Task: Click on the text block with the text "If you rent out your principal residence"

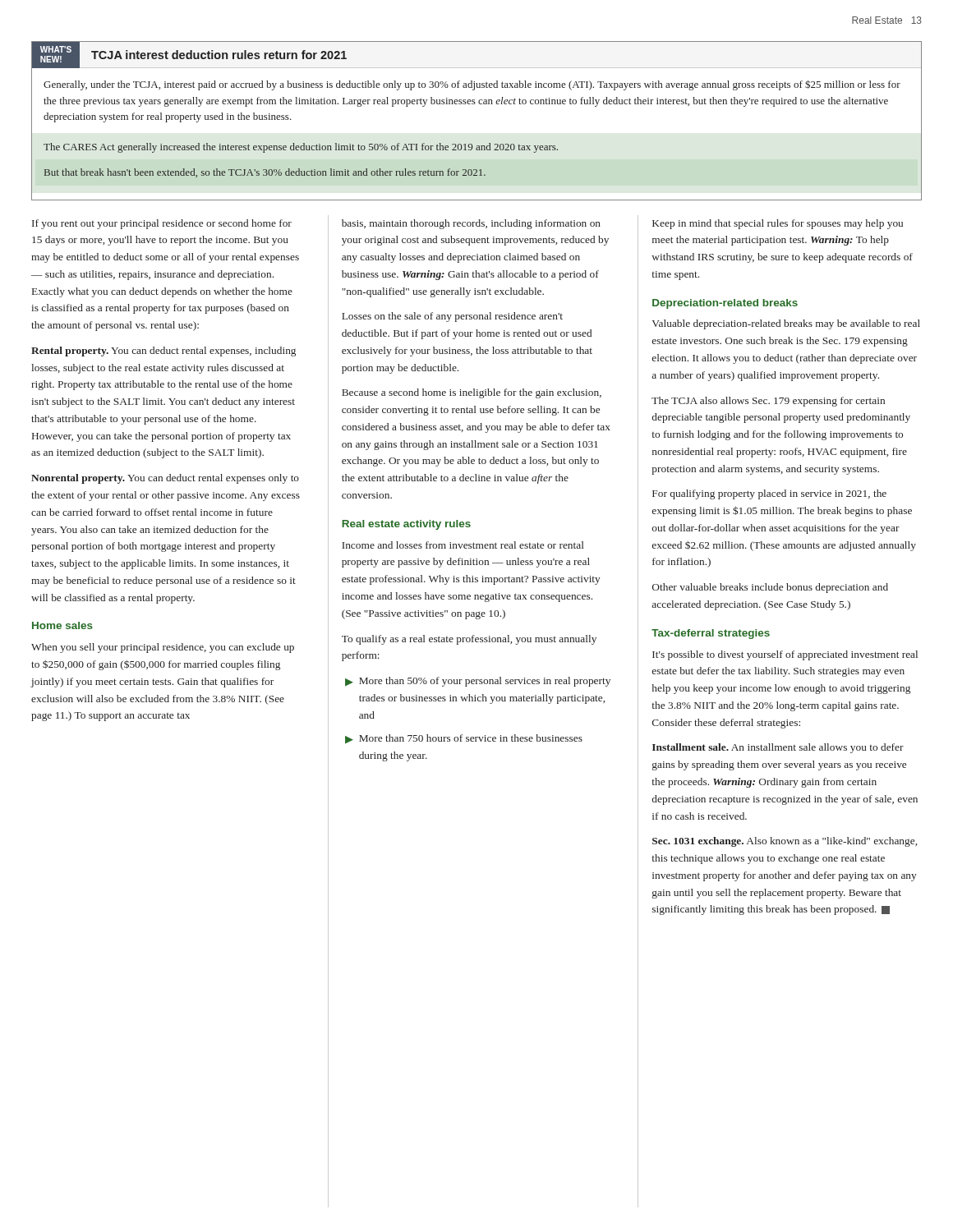Action: click(x=165, y=274)
